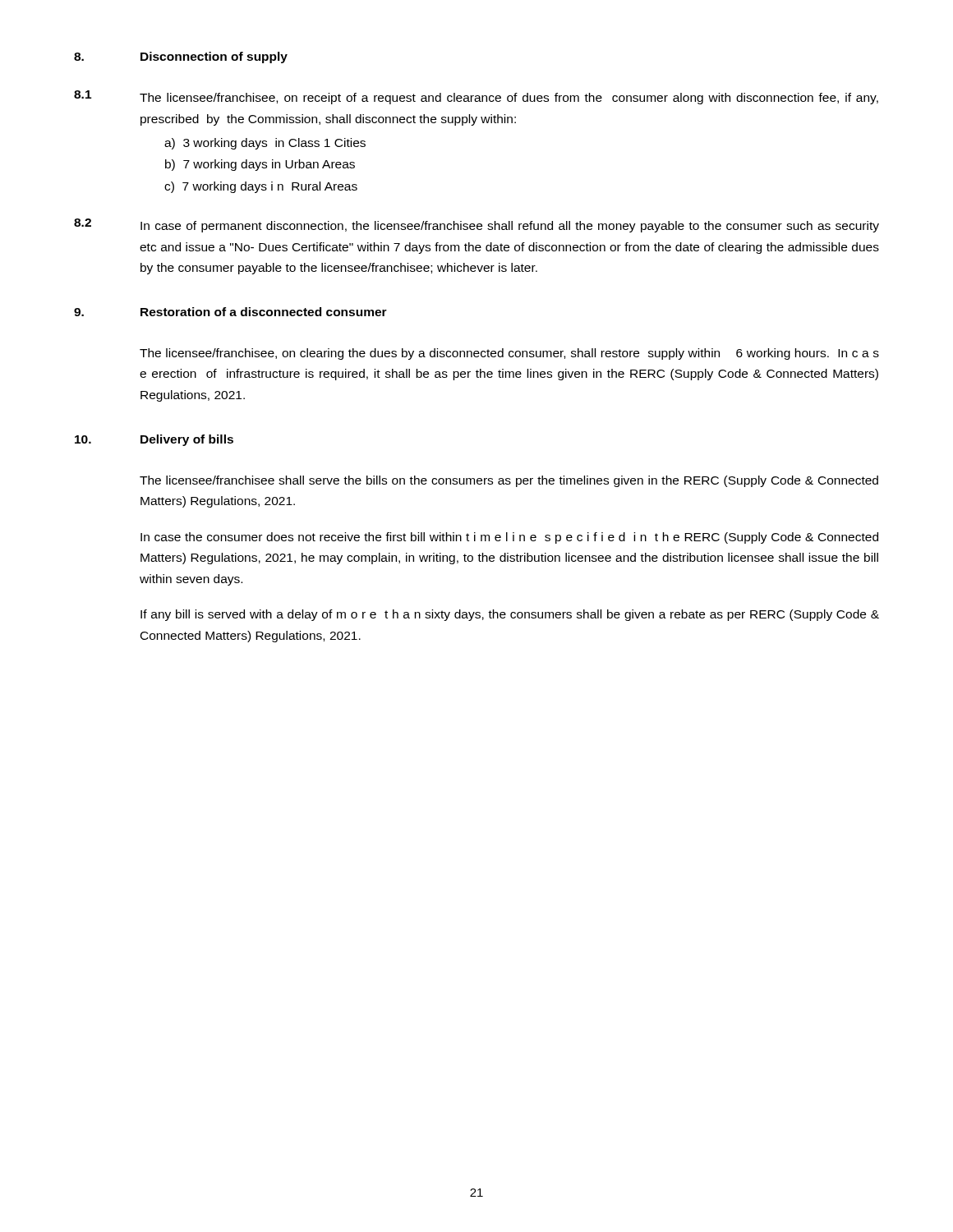Point to "9. Restoration of a disconnected consumer"

click(230, 312)
